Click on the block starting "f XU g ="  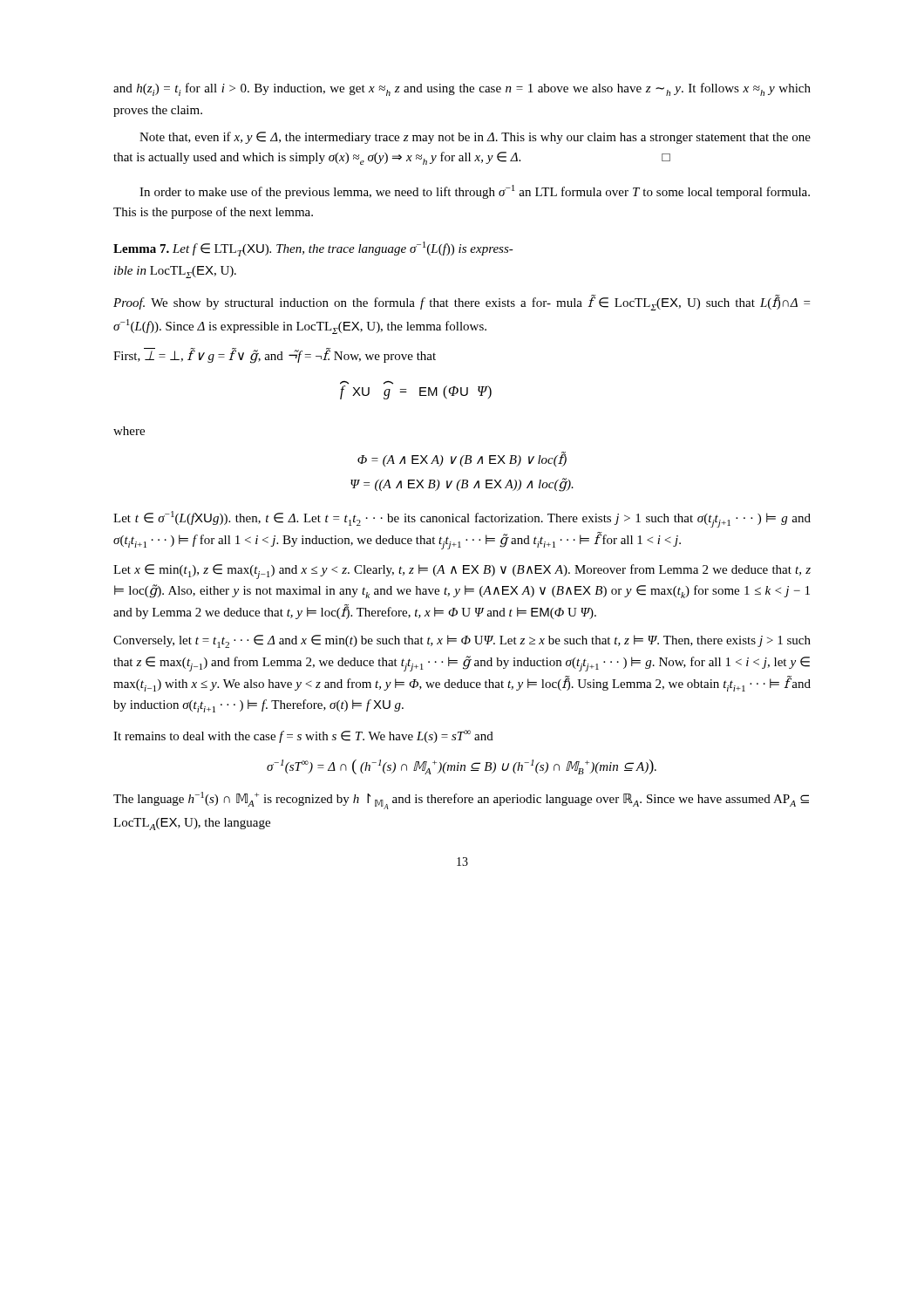pyautogui.click(x=462, y=393)
